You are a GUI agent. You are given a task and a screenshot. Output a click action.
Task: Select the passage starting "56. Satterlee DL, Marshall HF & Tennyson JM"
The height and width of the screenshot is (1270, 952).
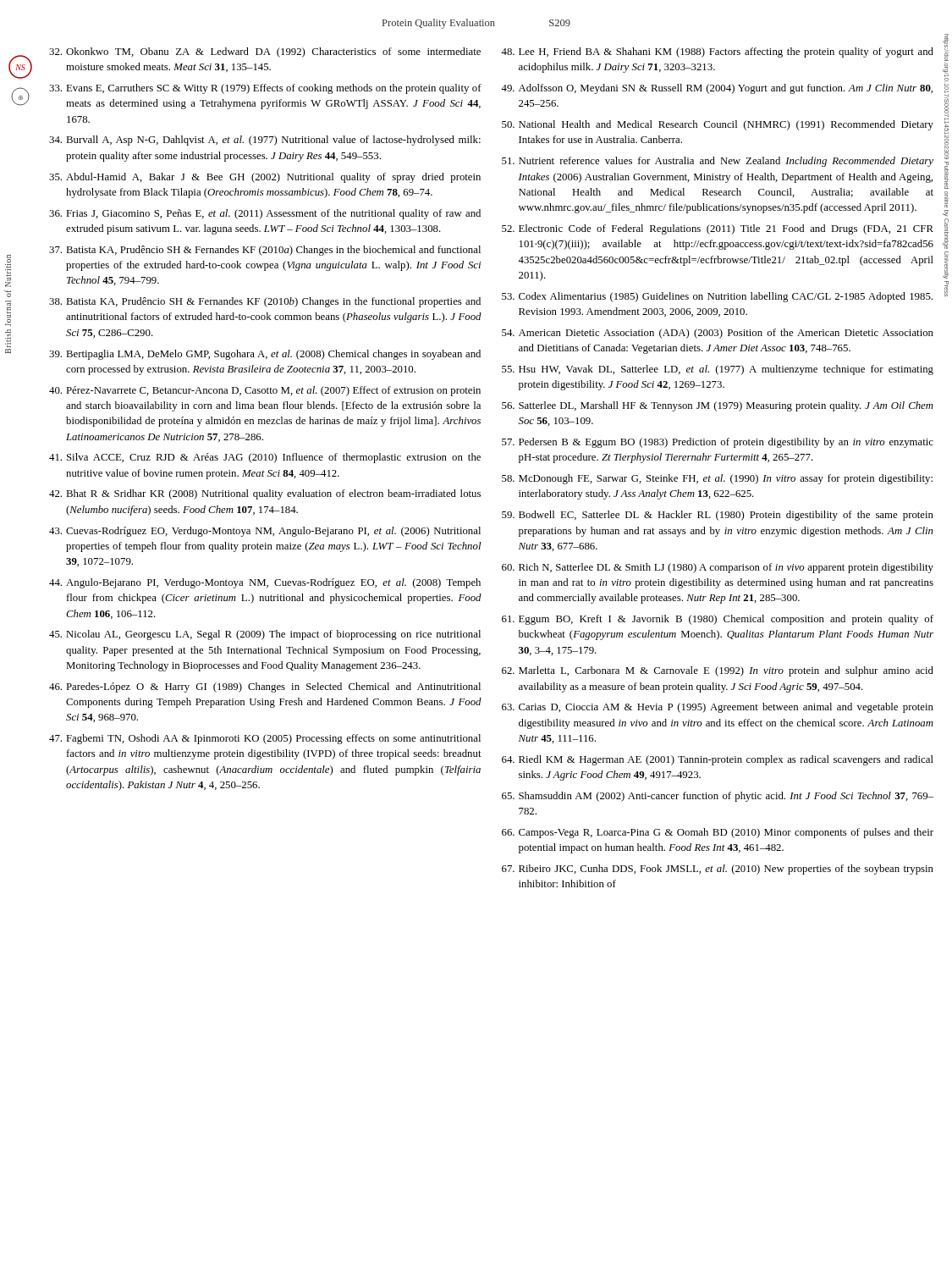[715, 413]
